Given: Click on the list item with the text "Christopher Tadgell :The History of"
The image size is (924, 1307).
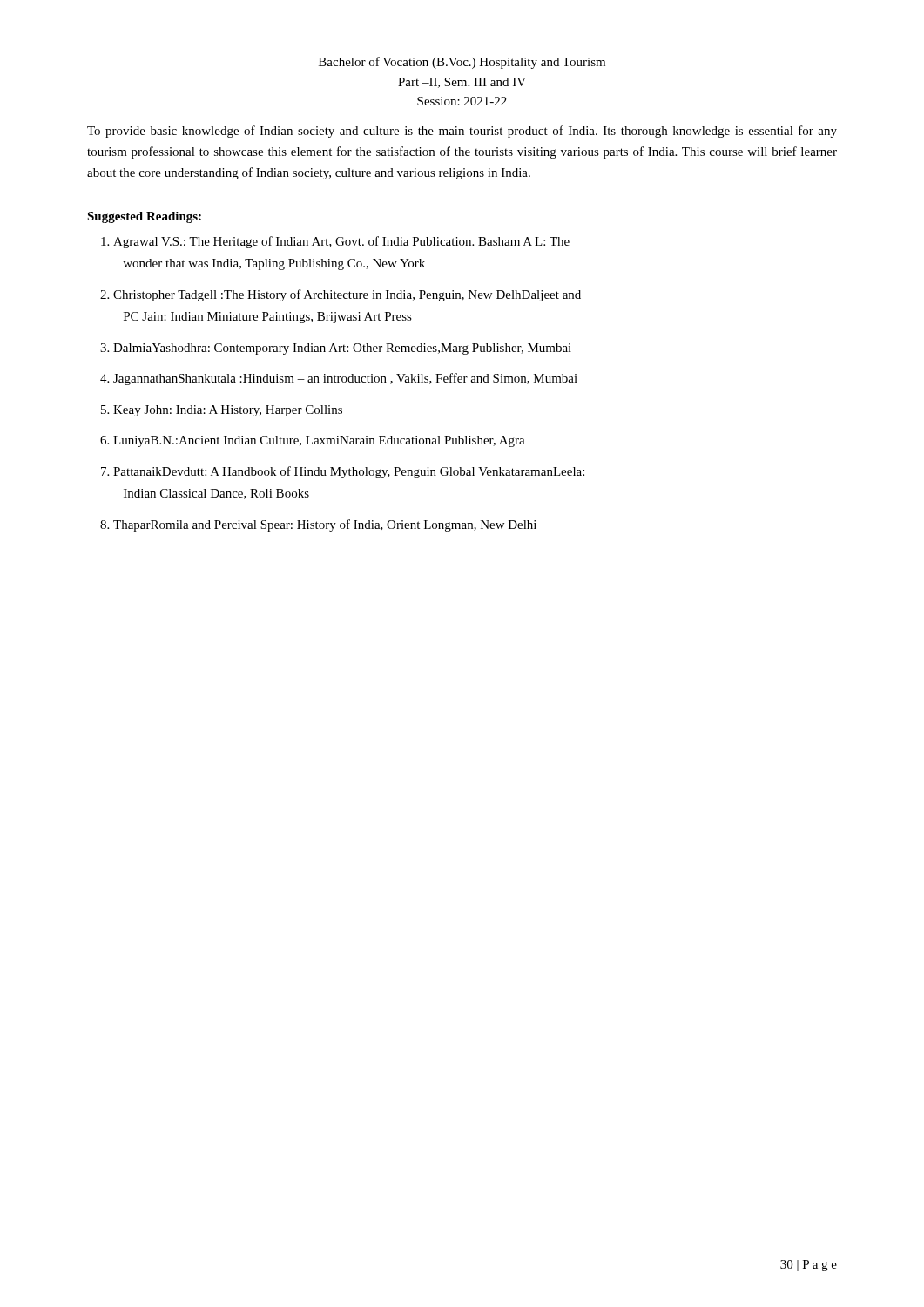Looking at the screenshot, I should tap(347, 305).
